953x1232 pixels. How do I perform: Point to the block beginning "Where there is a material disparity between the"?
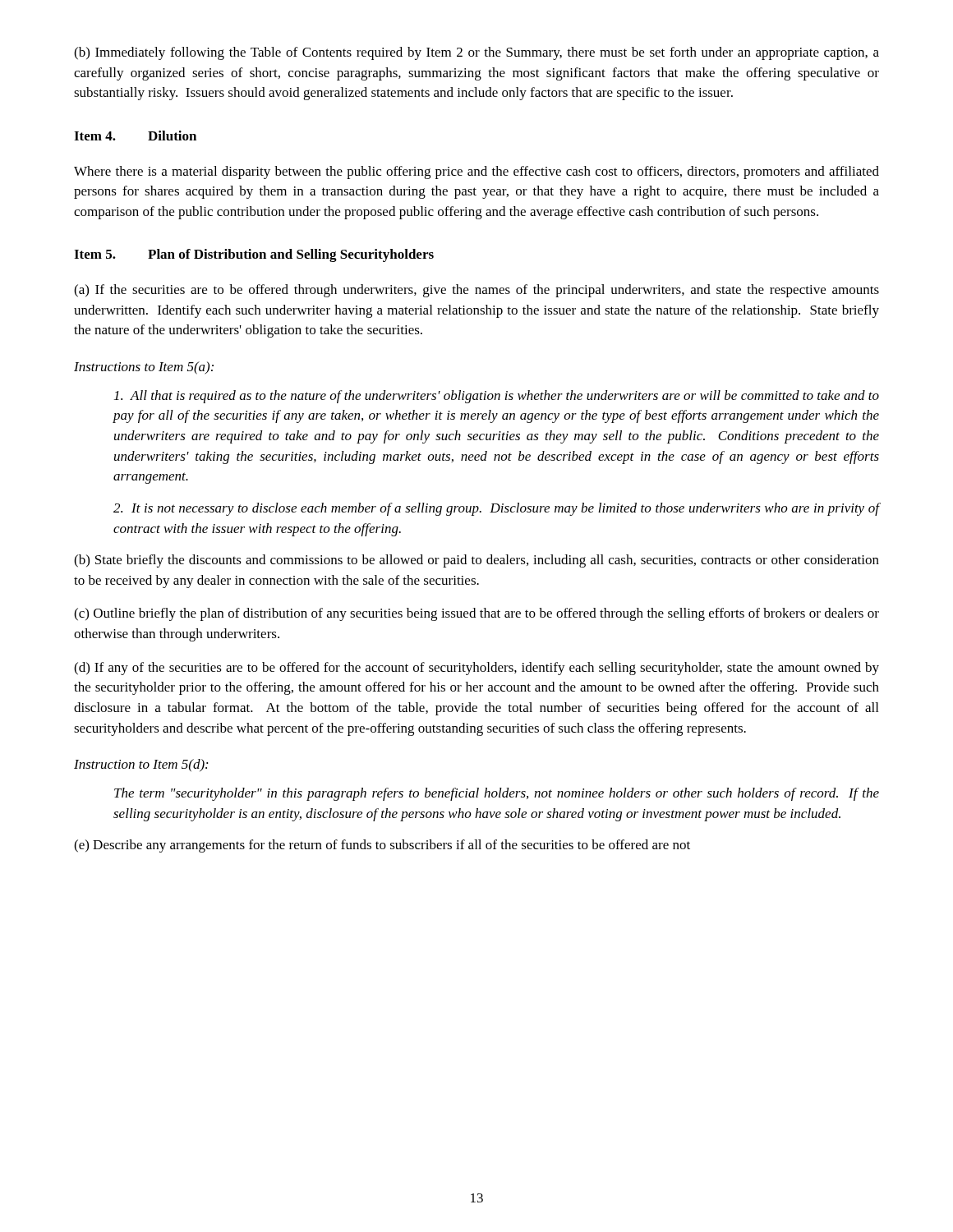[476, 191]
